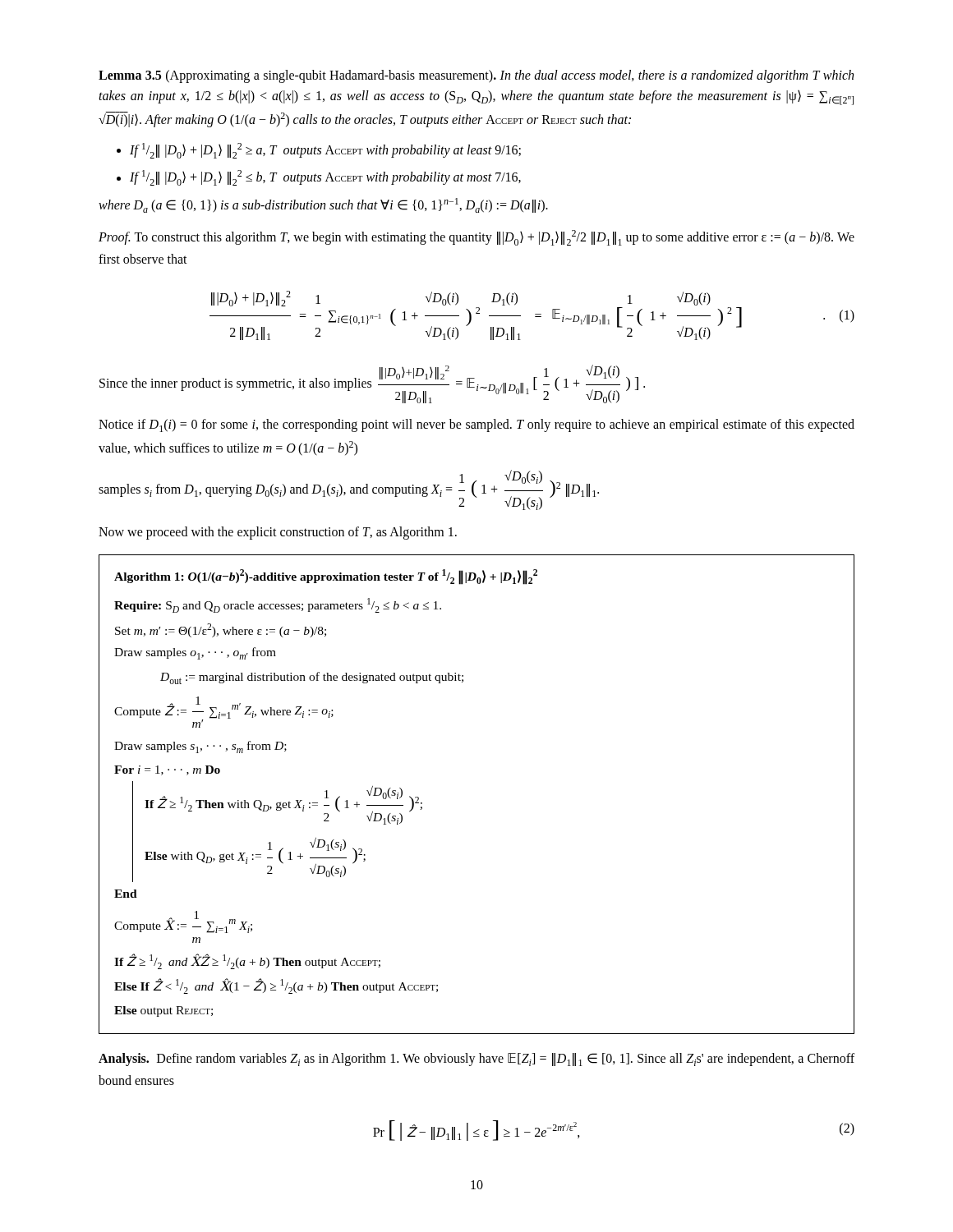Select the text block that reads "samples si from D1, querying"

click(349, 491)
